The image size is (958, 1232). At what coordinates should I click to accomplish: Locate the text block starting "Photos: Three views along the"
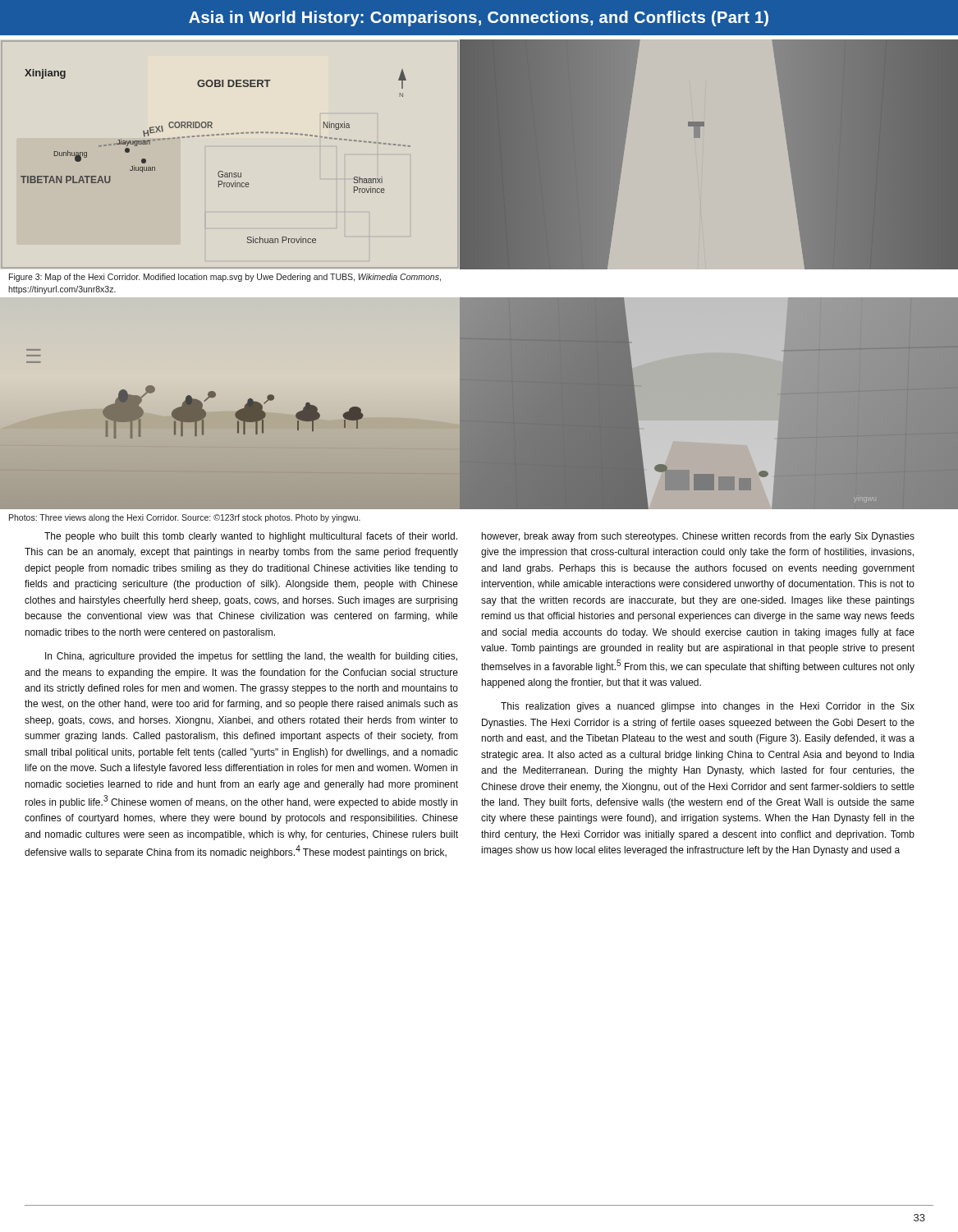[x=185, y=517]
